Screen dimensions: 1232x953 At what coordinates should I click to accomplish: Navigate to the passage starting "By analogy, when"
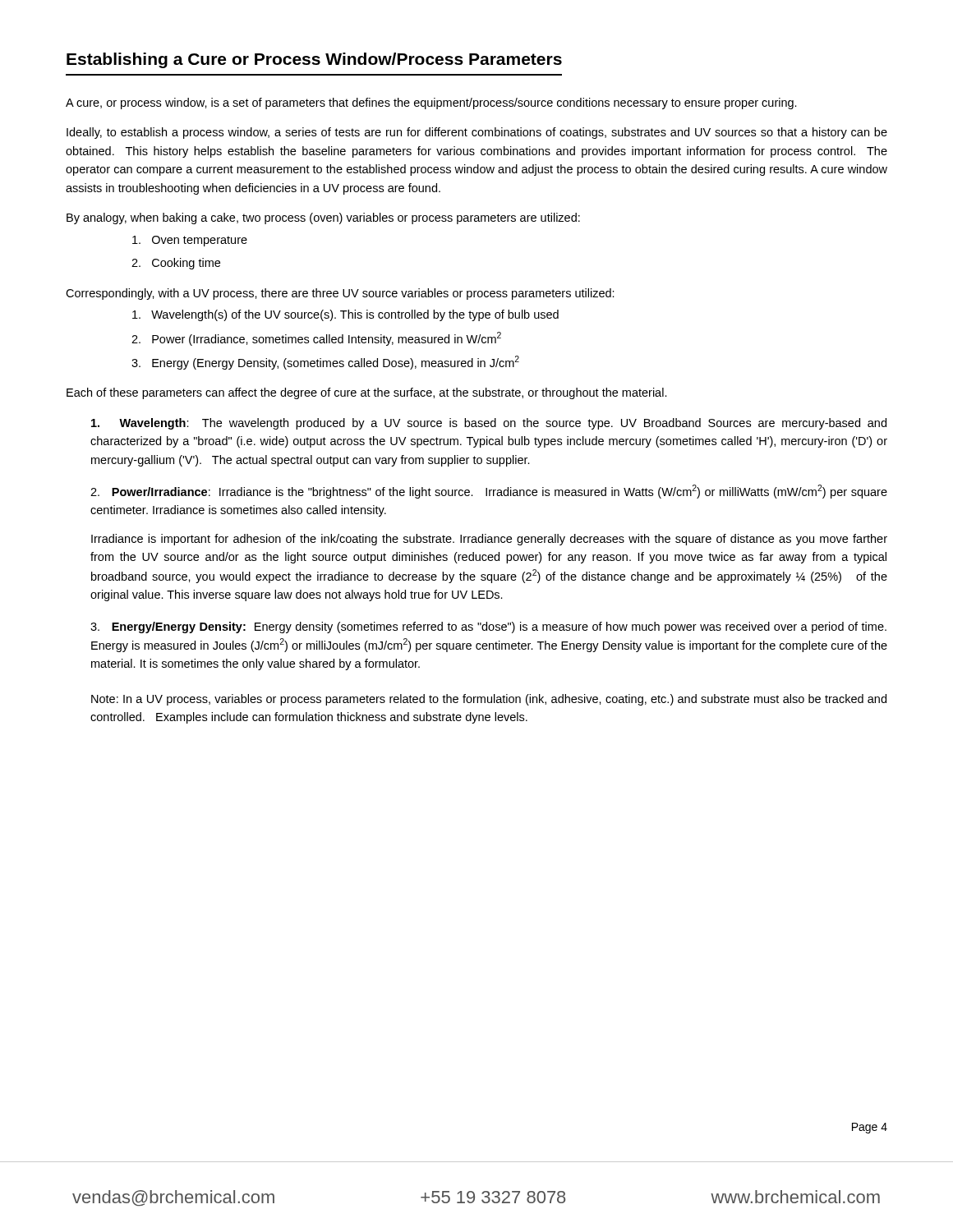tap(323, 218)
